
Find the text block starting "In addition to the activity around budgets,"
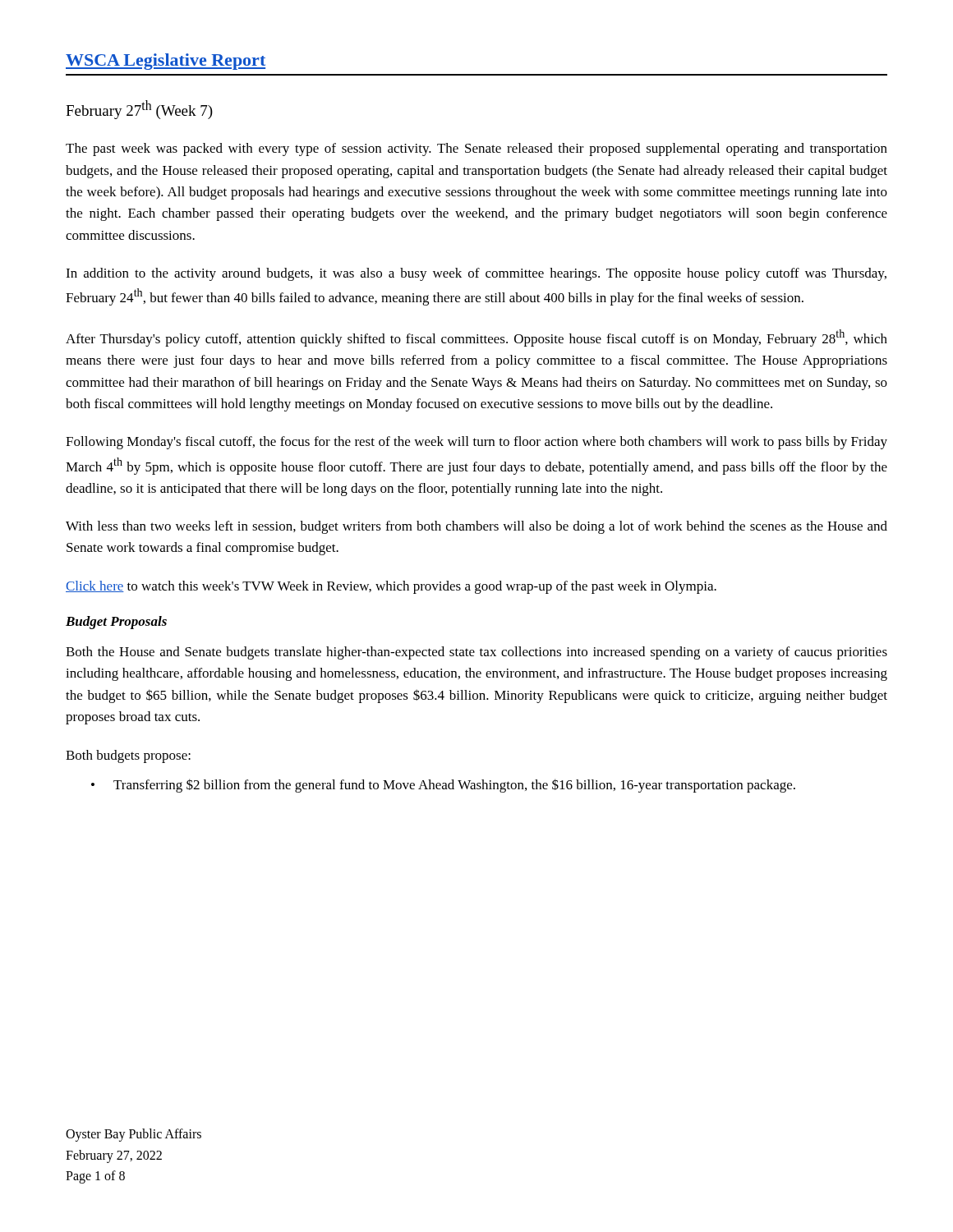pyautogui.click(x=476, y=285)
